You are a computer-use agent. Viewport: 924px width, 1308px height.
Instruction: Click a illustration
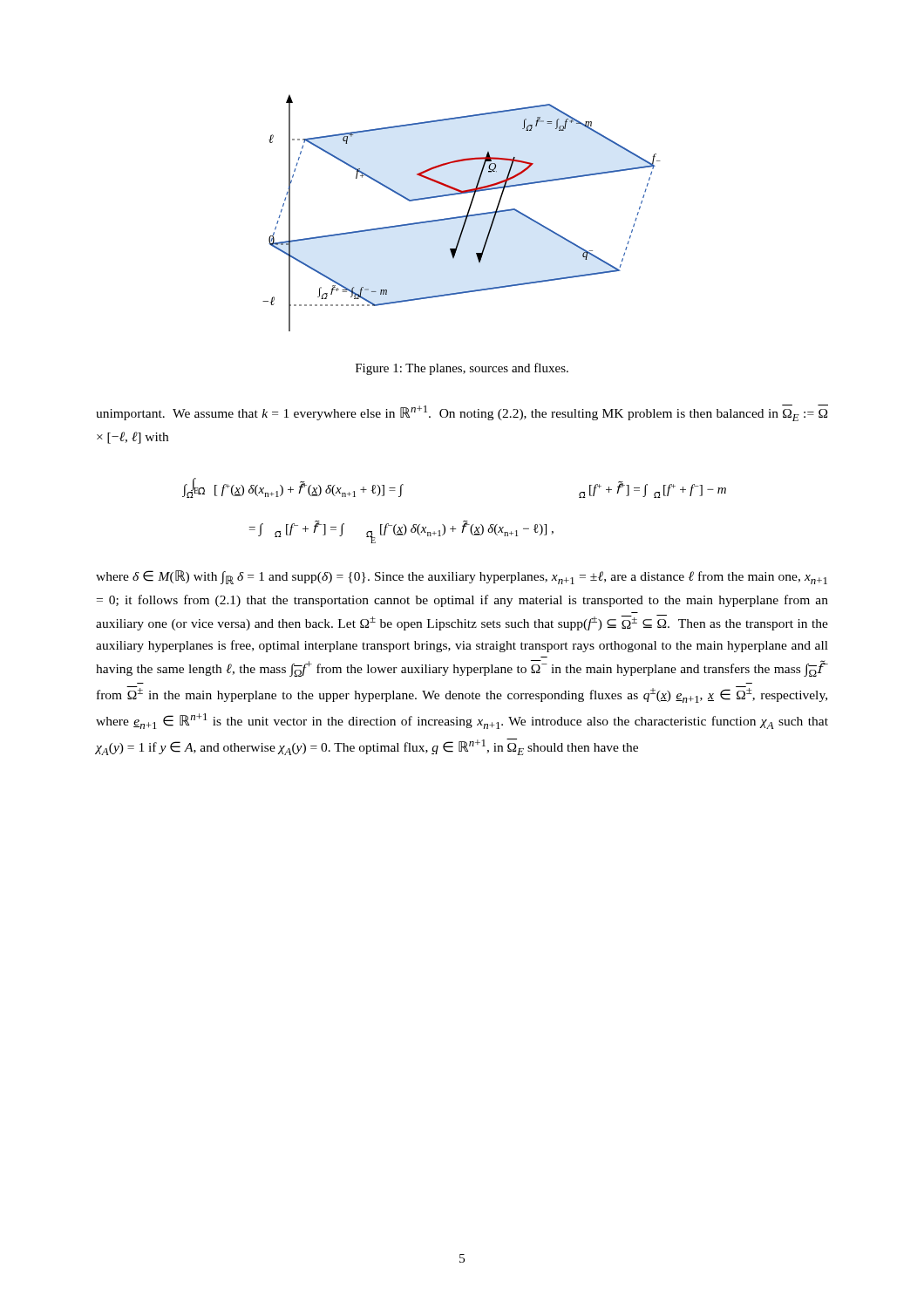(x=462, y=211)
